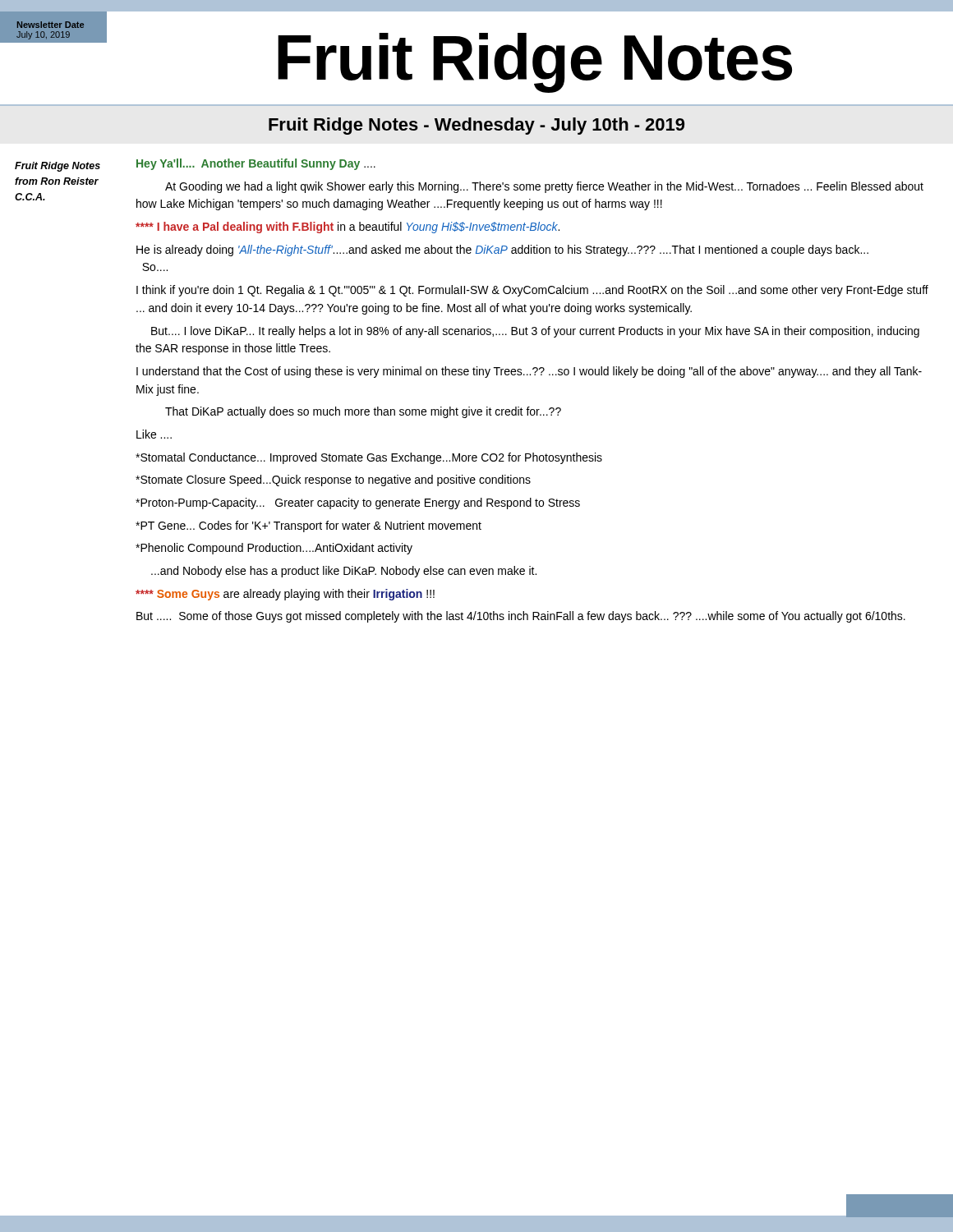Where is the section header that starts "Fruit Ridge Notes - Wednesday"?

476,124
